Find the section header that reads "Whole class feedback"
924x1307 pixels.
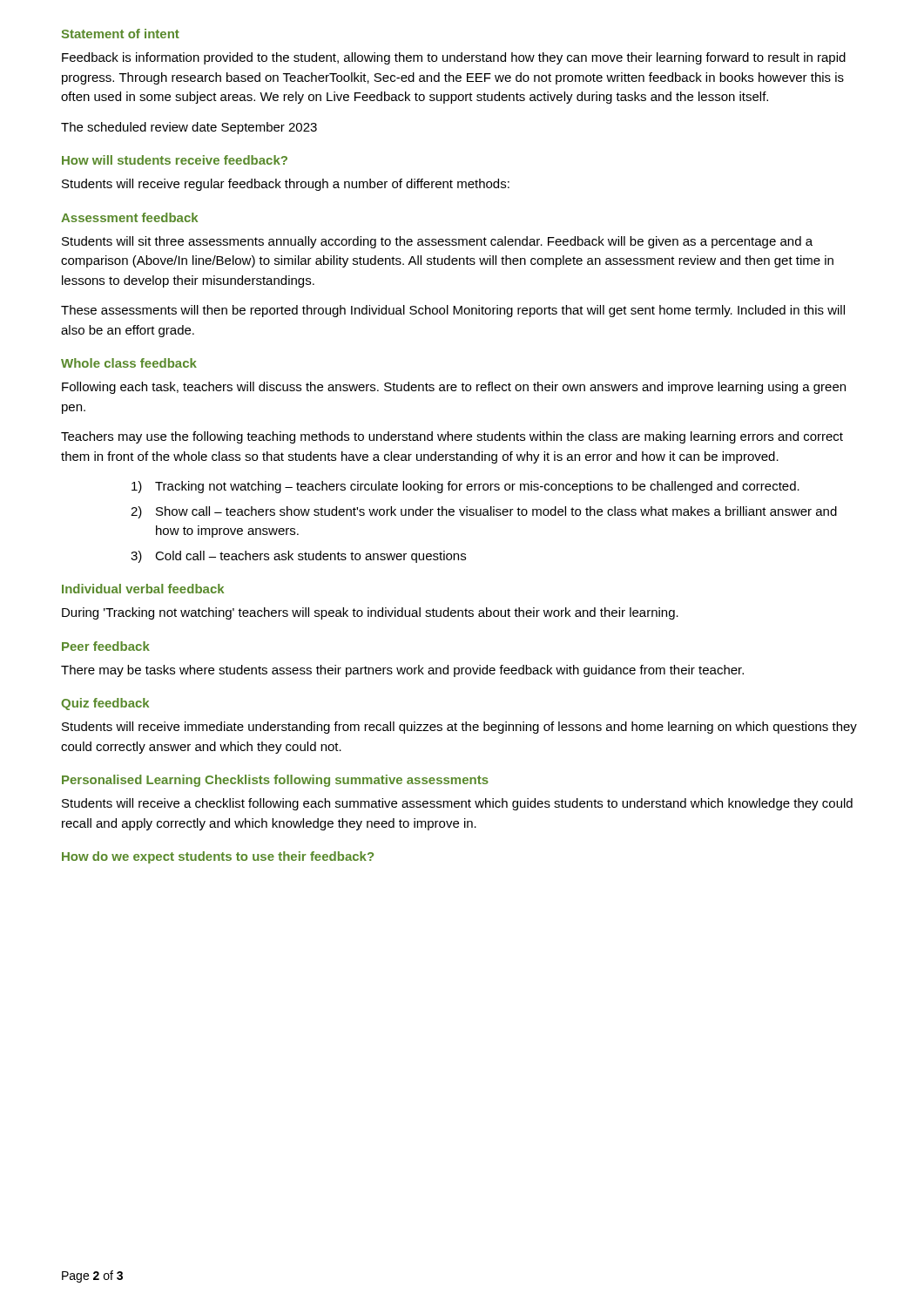point(129,363)
